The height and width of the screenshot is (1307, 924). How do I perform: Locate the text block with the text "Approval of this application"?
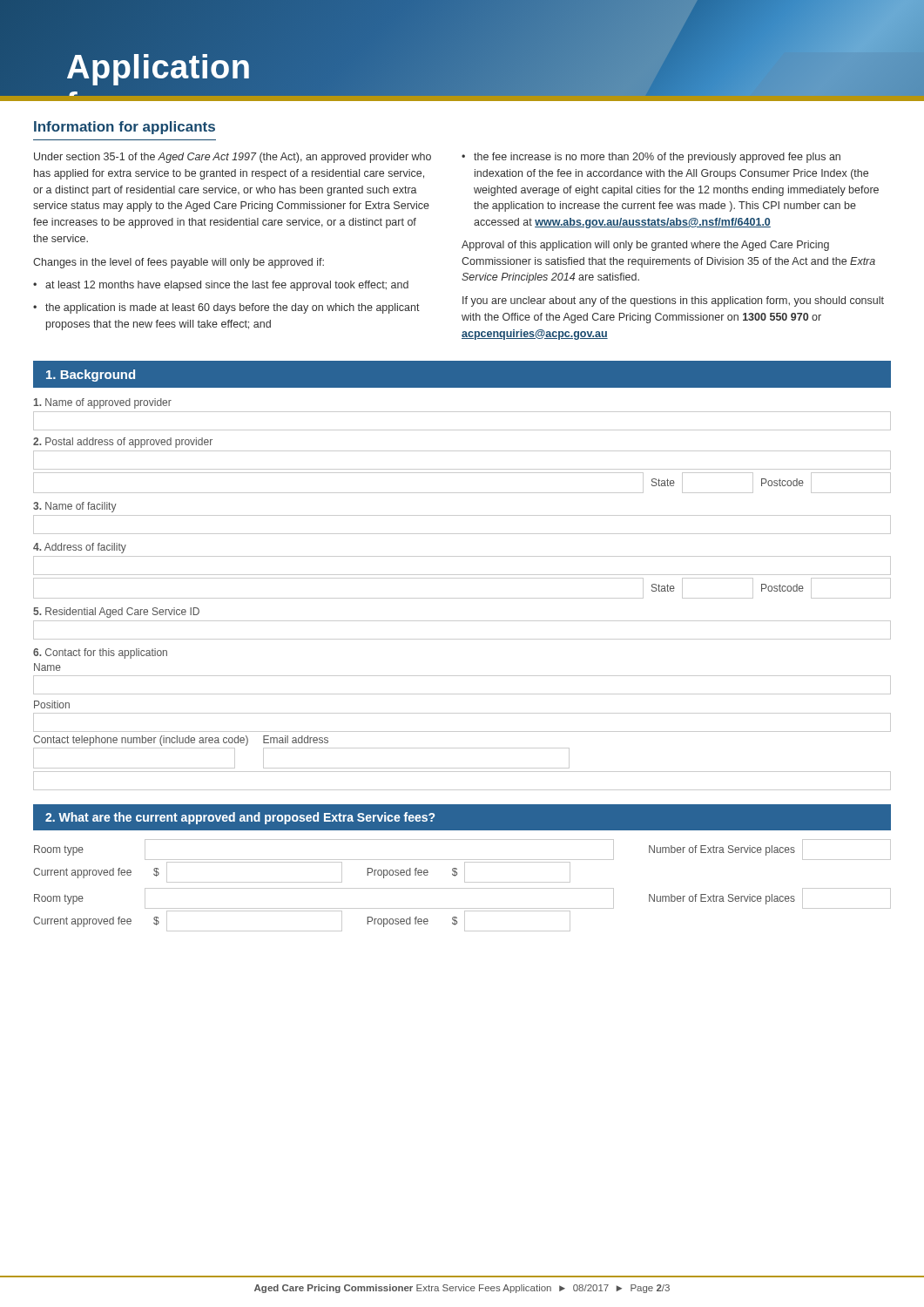pyautogui.click(x=676, y=289)
